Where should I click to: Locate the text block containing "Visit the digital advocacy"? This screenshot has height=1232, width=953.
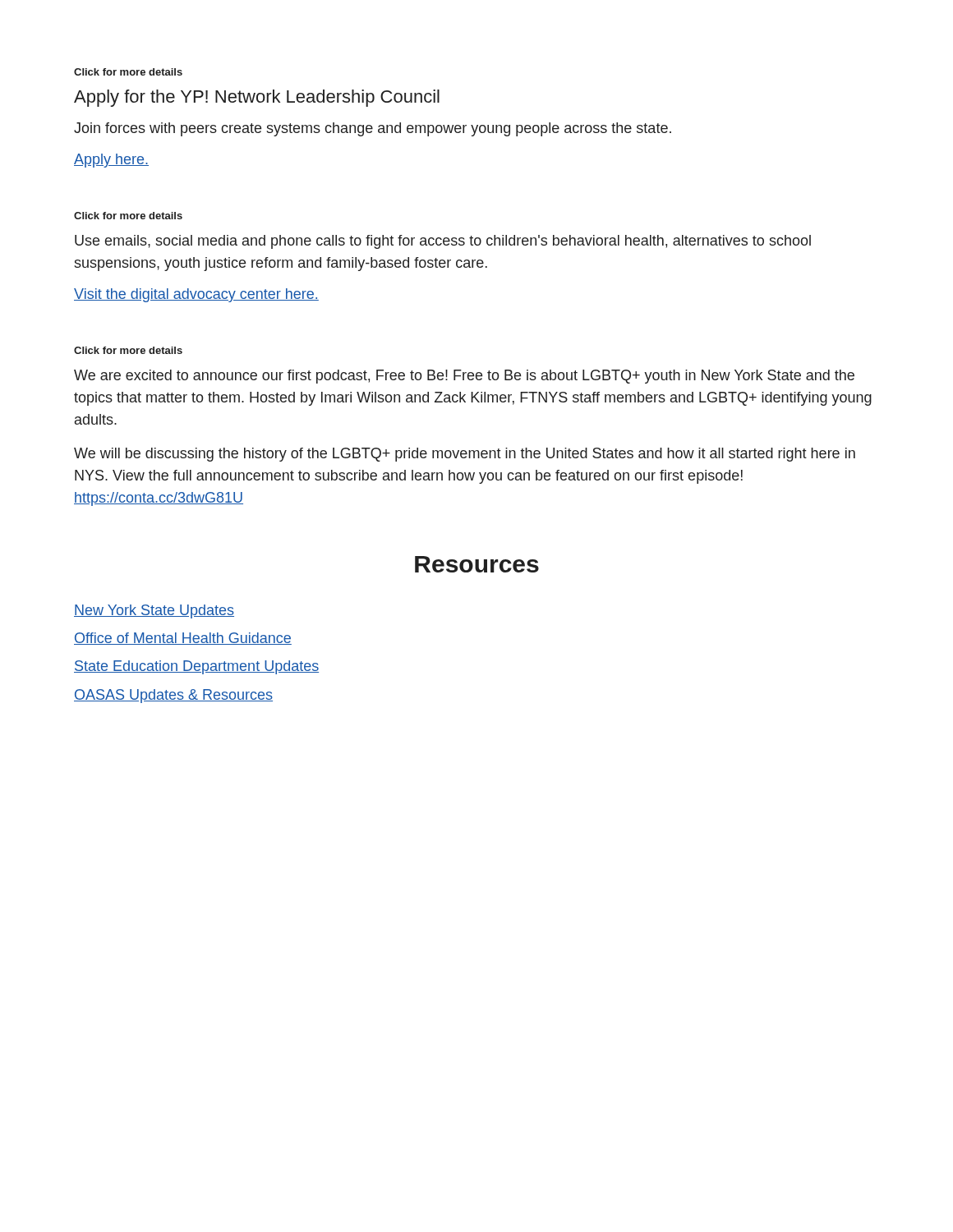point(196,294)
